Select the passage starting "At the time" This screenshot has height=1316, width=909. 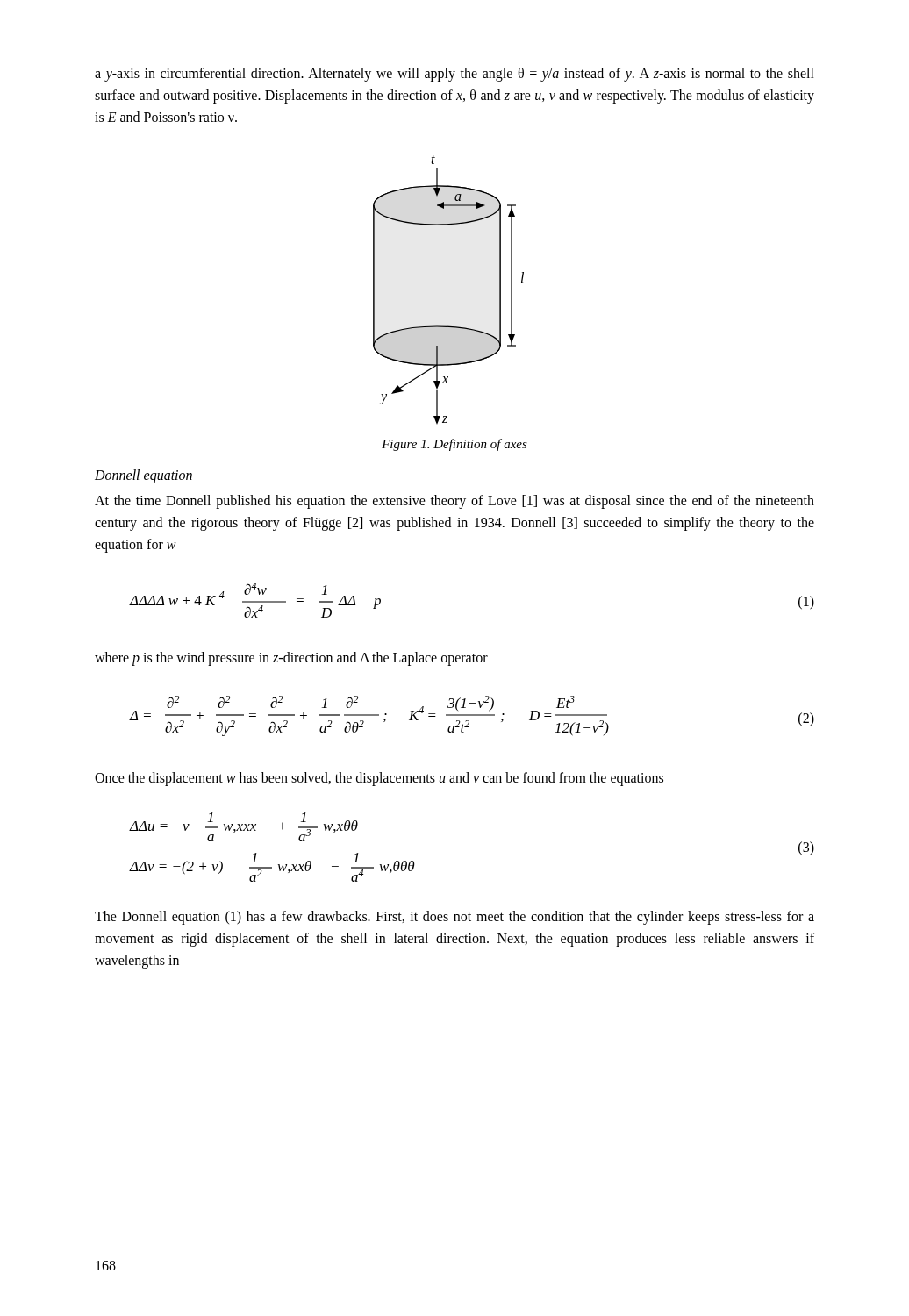(454, 523)
